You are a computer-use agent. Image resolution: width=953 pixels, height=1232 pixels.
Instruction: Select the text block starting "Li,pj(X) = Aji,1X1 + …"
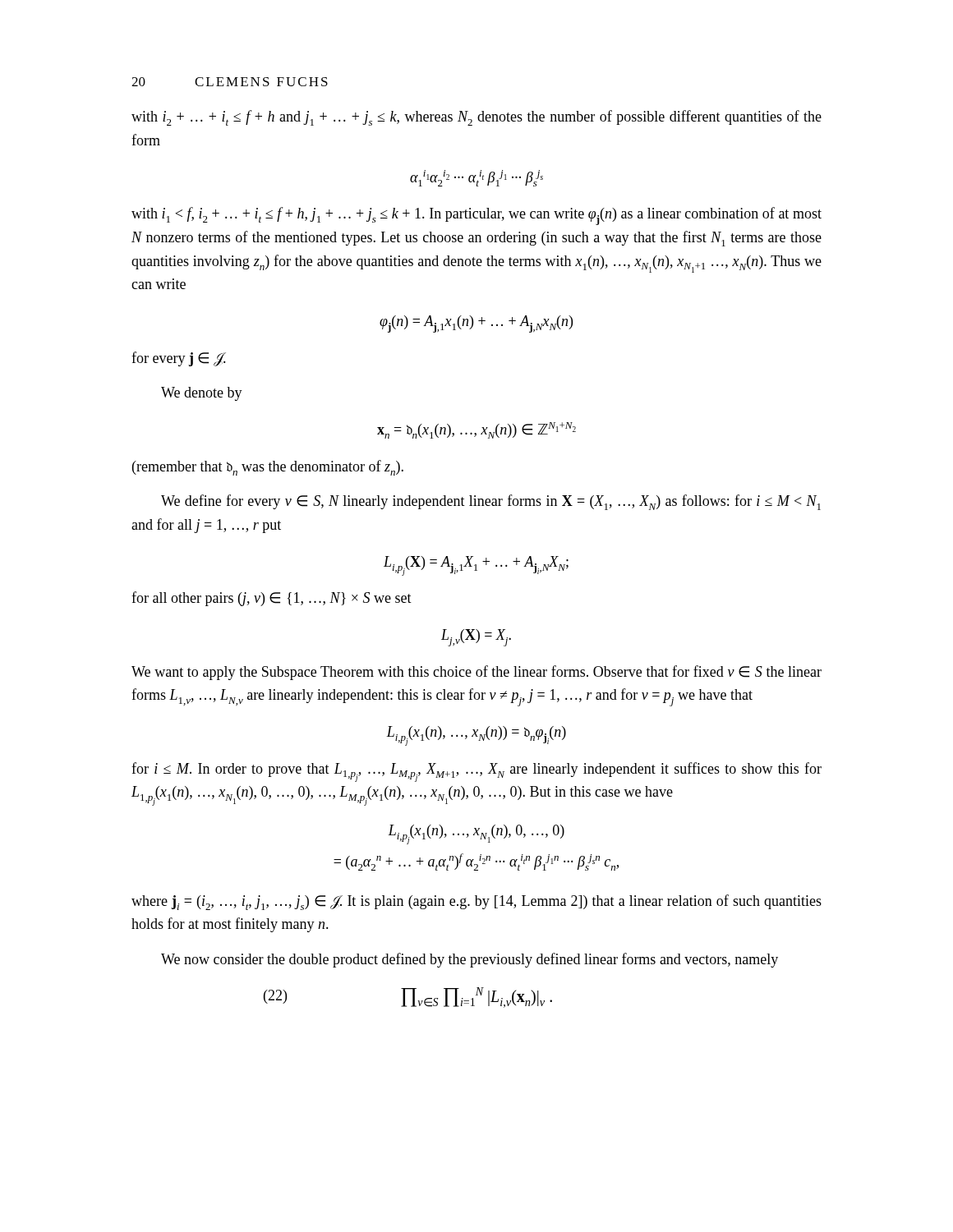[x=476, y=562]
